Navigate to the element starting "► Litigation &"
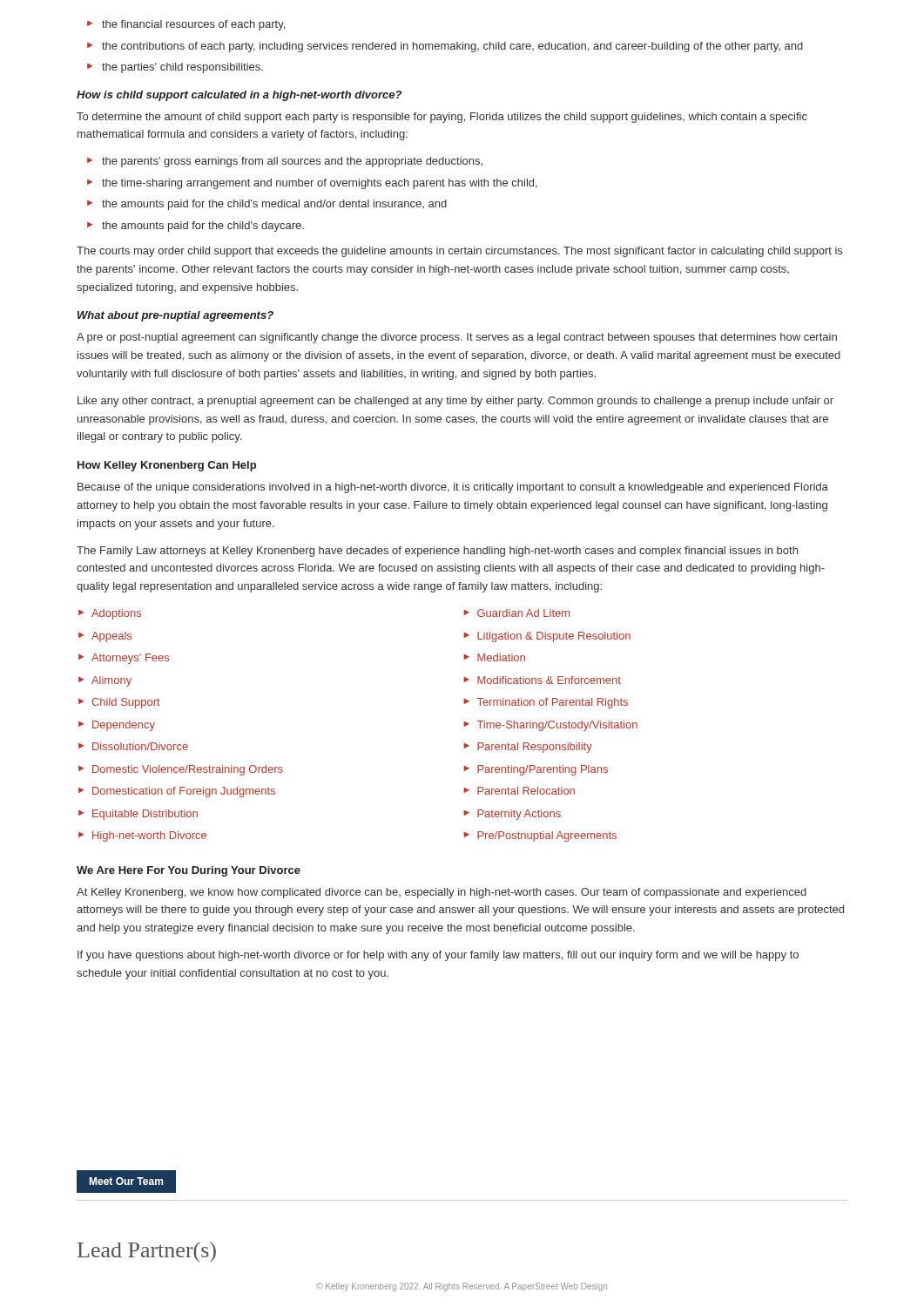Screen dimensions: 1307x924 click(x=546, y=635)
